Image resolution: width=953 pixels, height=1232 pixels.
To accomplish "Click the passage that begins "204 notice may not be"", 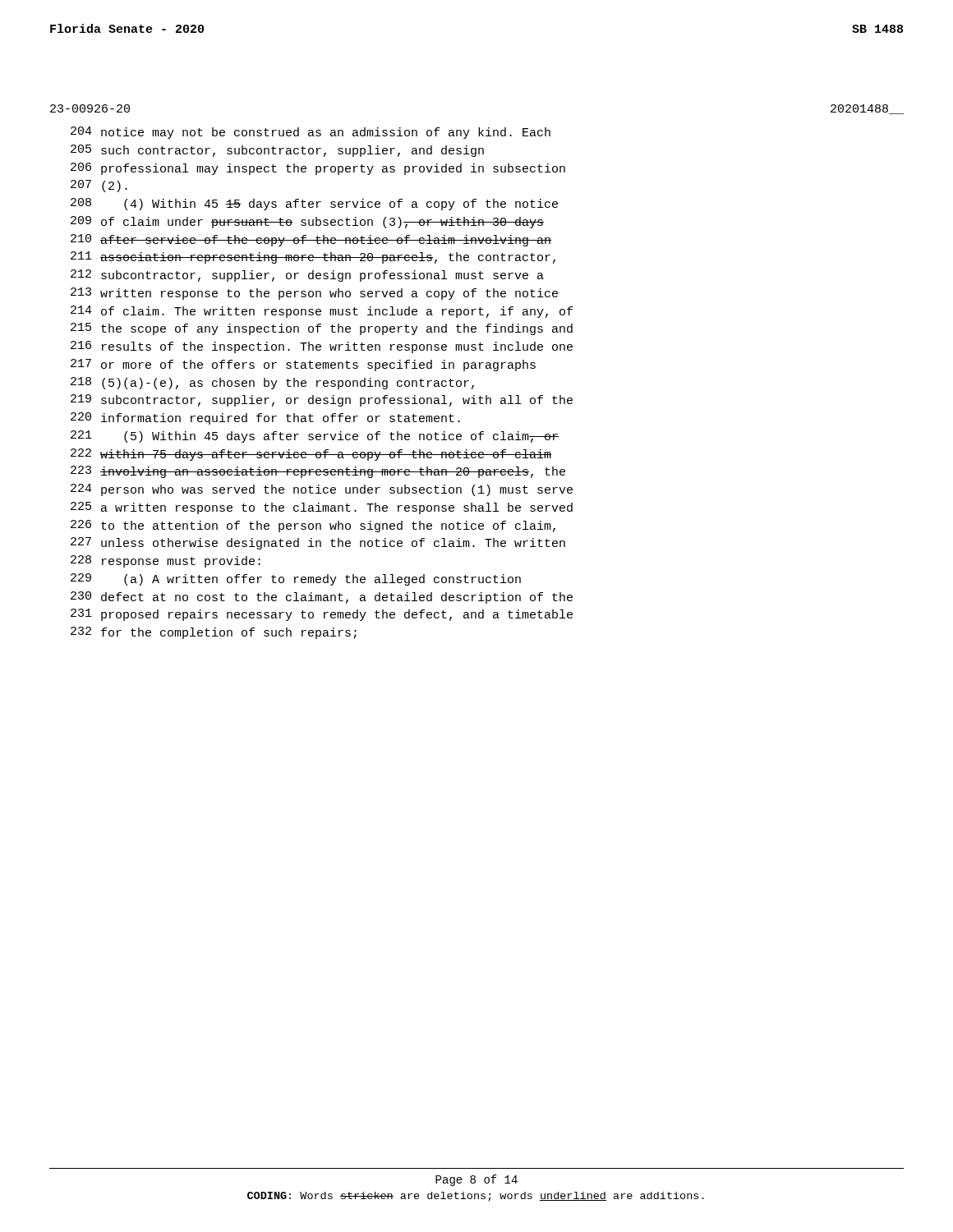I will (x=476, y=384).
